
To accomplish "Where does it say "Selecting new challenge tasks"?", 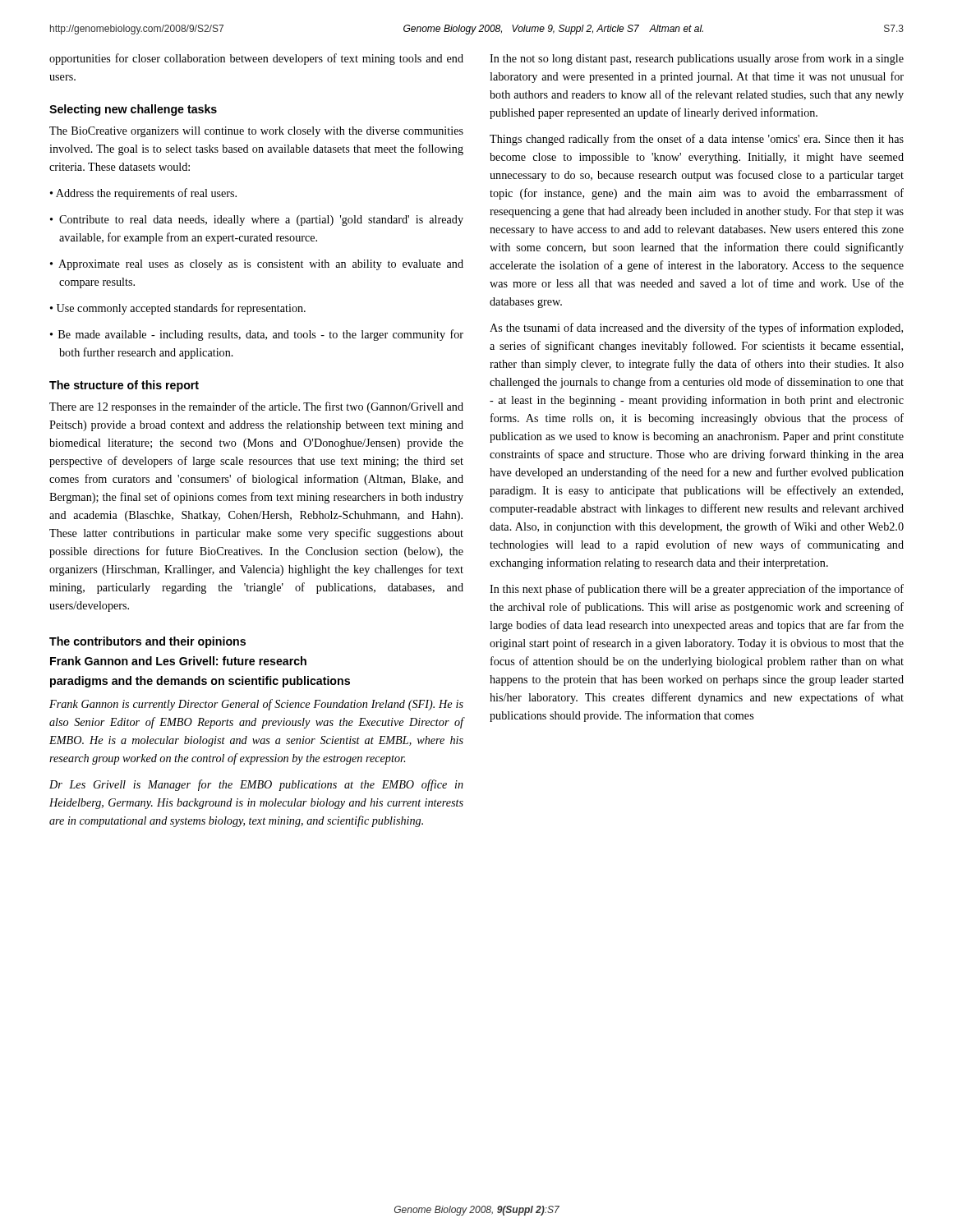I will [133, 109].
